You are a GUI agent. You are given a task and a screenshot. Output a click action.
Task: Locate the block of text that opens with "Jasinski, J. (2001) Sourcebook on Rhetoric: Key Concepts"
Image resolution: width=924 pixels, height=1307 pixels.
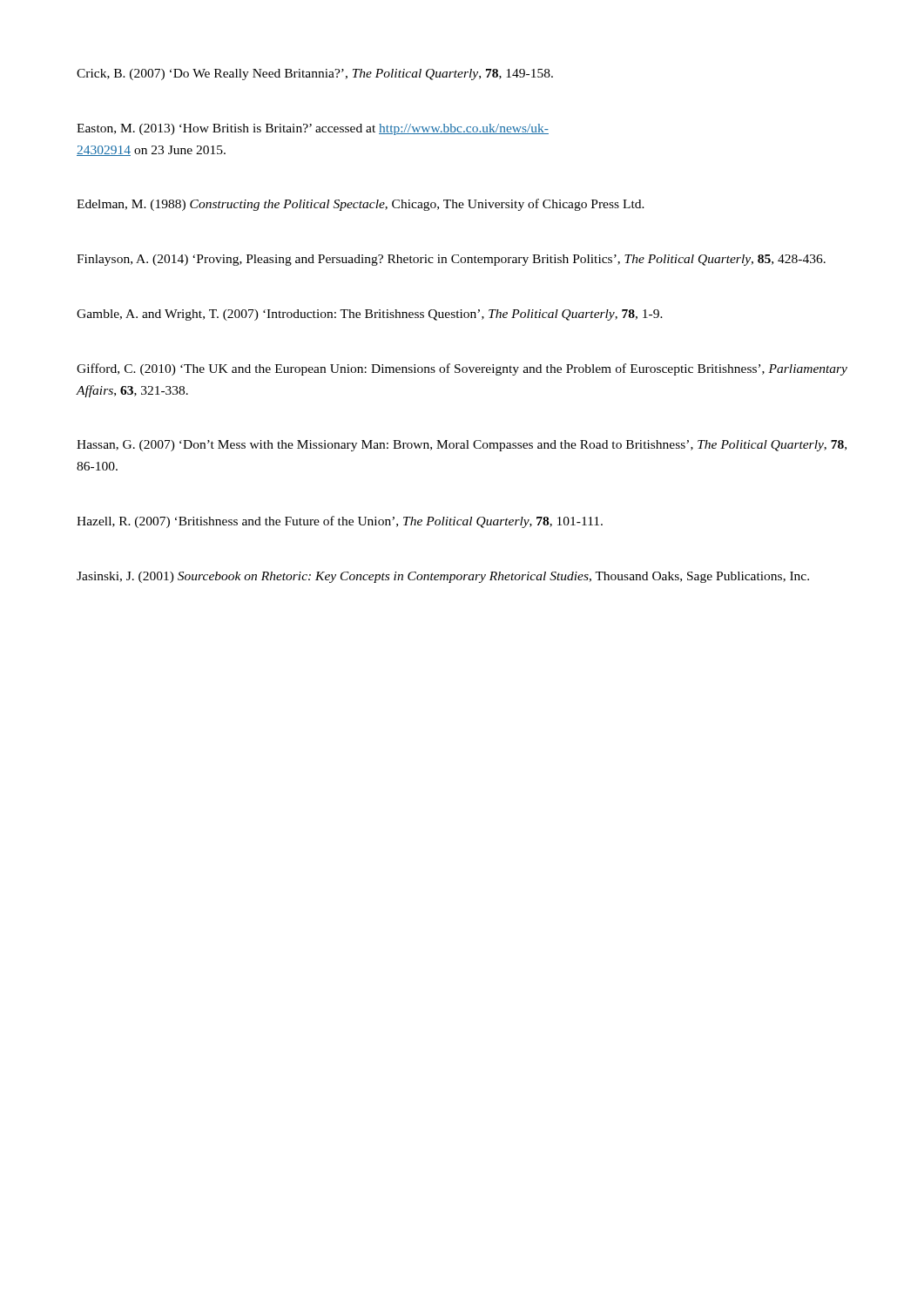pos(443,575)
